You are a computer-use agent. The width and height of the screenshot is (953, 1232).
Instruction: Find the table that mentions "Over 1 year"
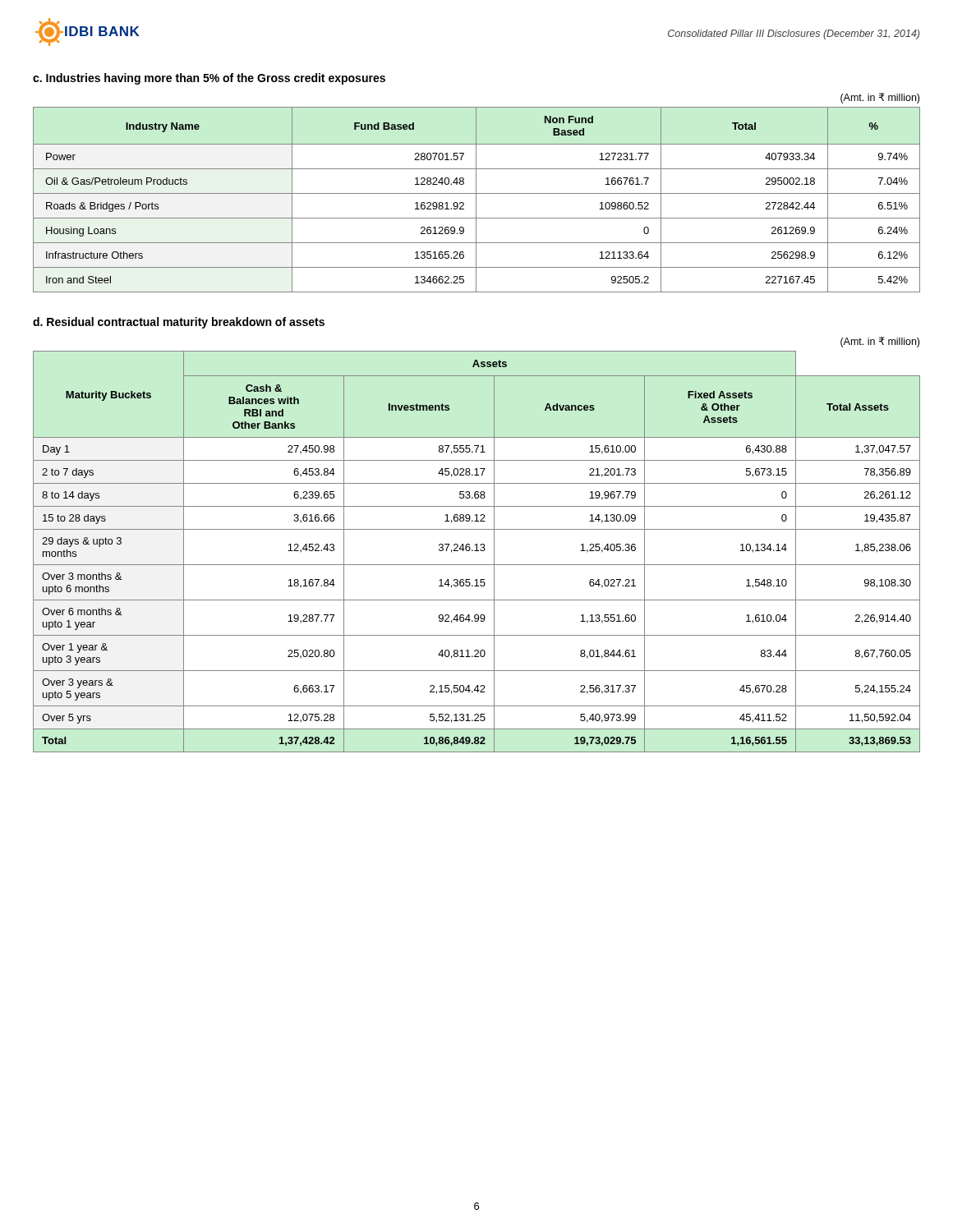[476, 552]
